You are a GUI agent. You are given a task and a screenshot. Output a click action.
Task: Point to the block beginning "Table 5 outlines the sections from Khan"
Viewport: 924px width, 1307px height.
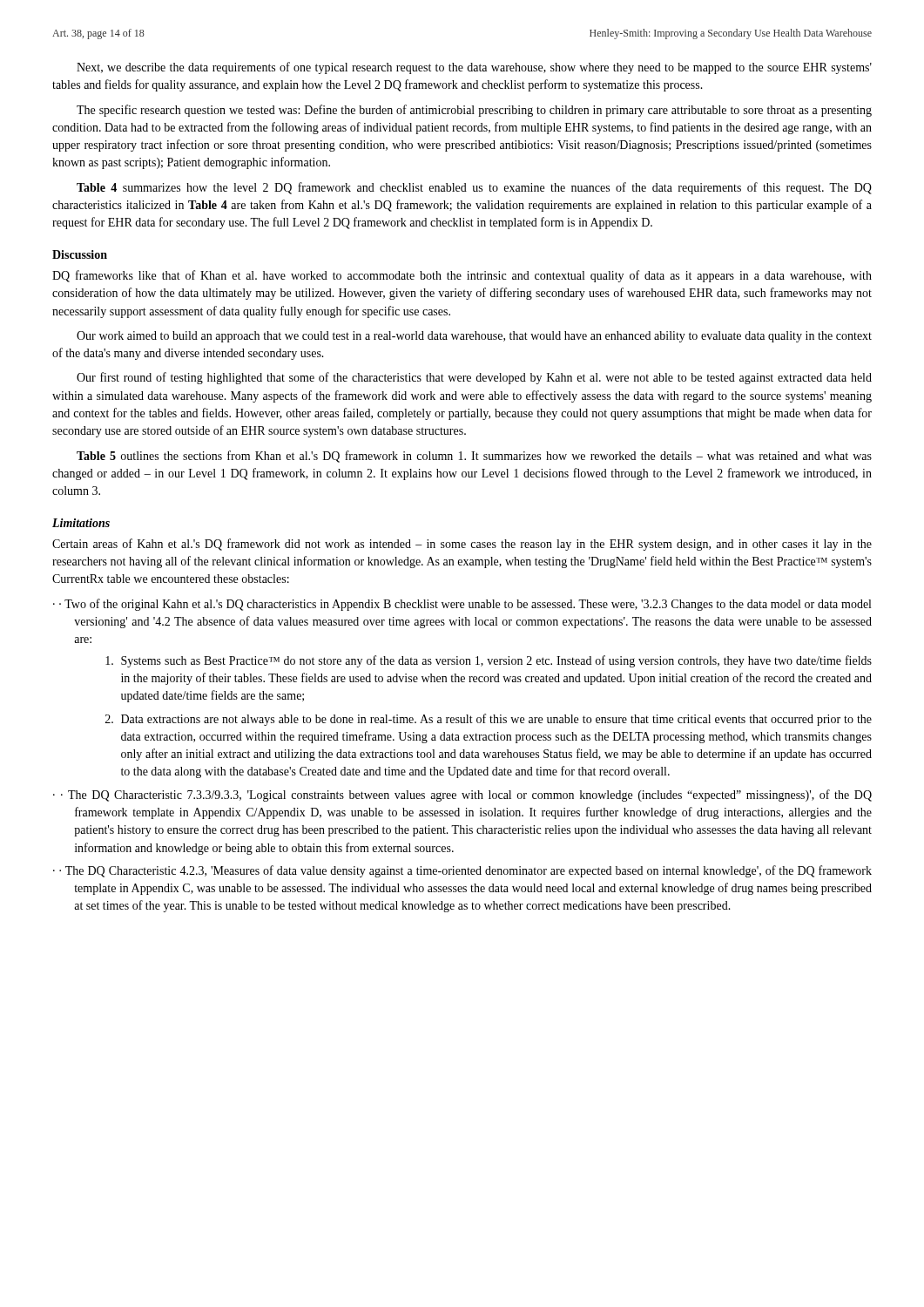[x=462, y=474]
